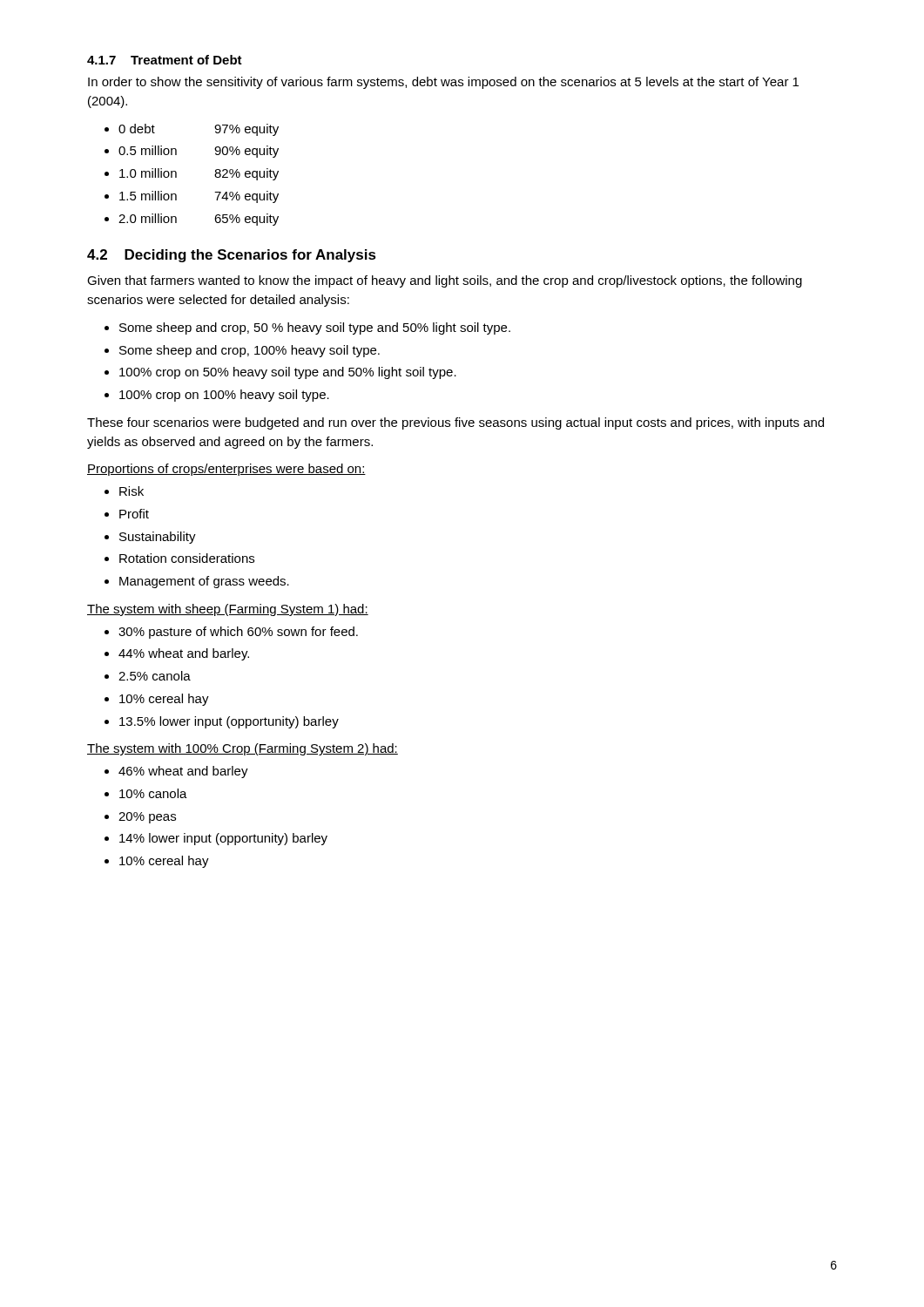
Task: Find the passage starting "0.5 million90% equity"
Action: (146, 151)
